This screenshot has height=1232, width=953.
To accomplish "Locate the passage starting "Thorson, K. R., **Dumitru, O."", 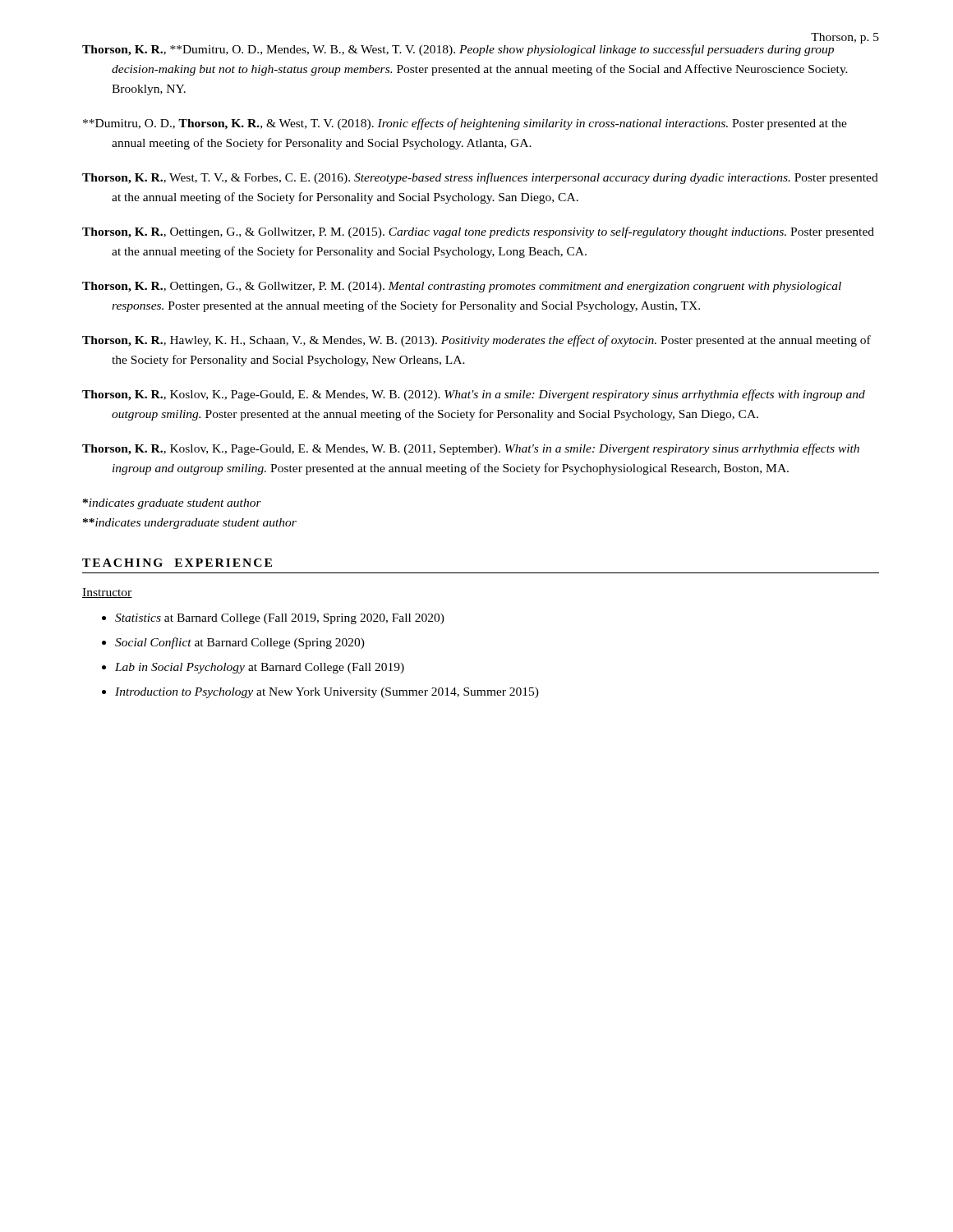I will tap(465, 69).
